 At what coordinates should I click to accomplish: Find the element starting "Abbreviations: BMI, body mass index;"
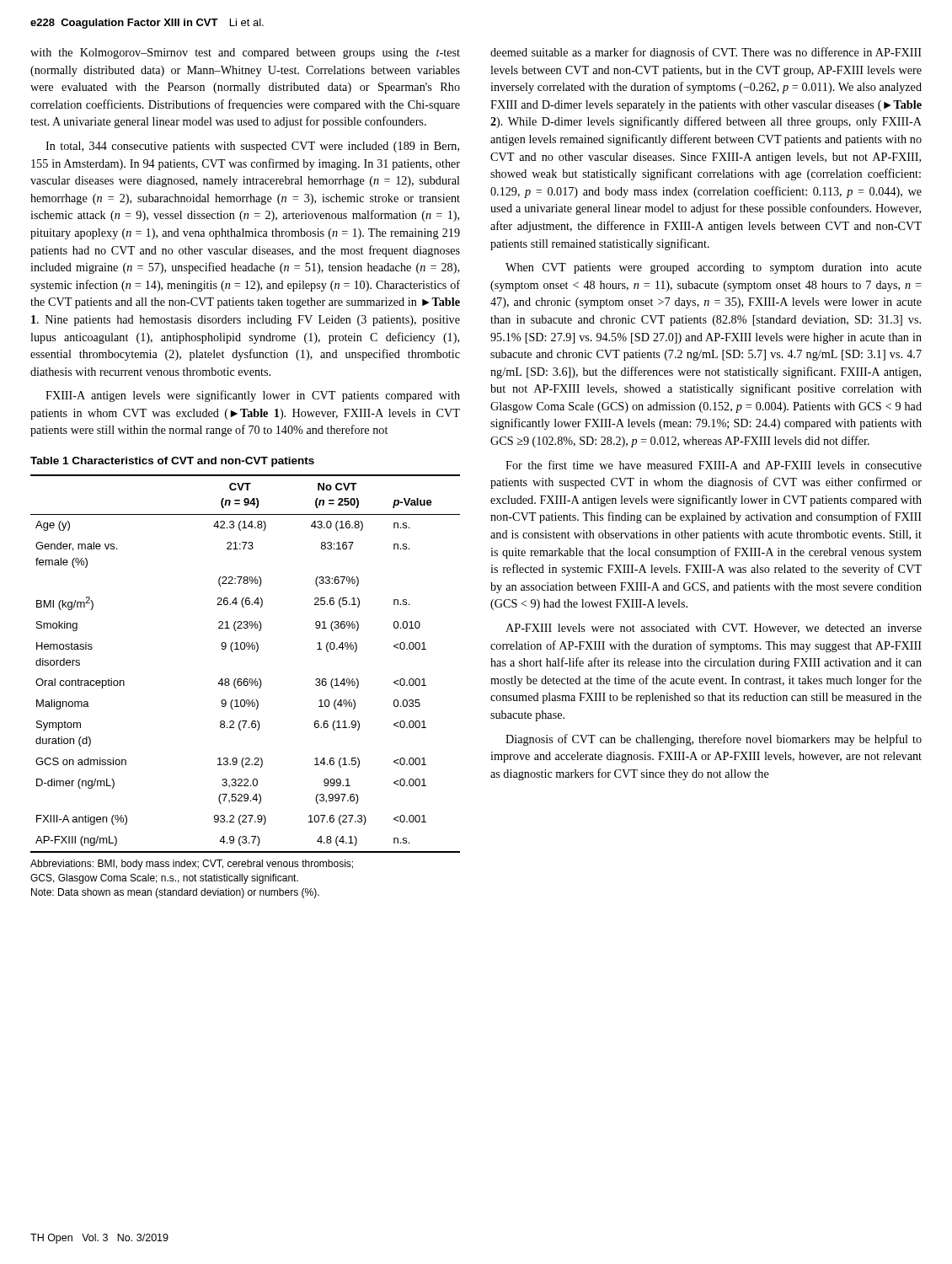click(x=192, y=878)
